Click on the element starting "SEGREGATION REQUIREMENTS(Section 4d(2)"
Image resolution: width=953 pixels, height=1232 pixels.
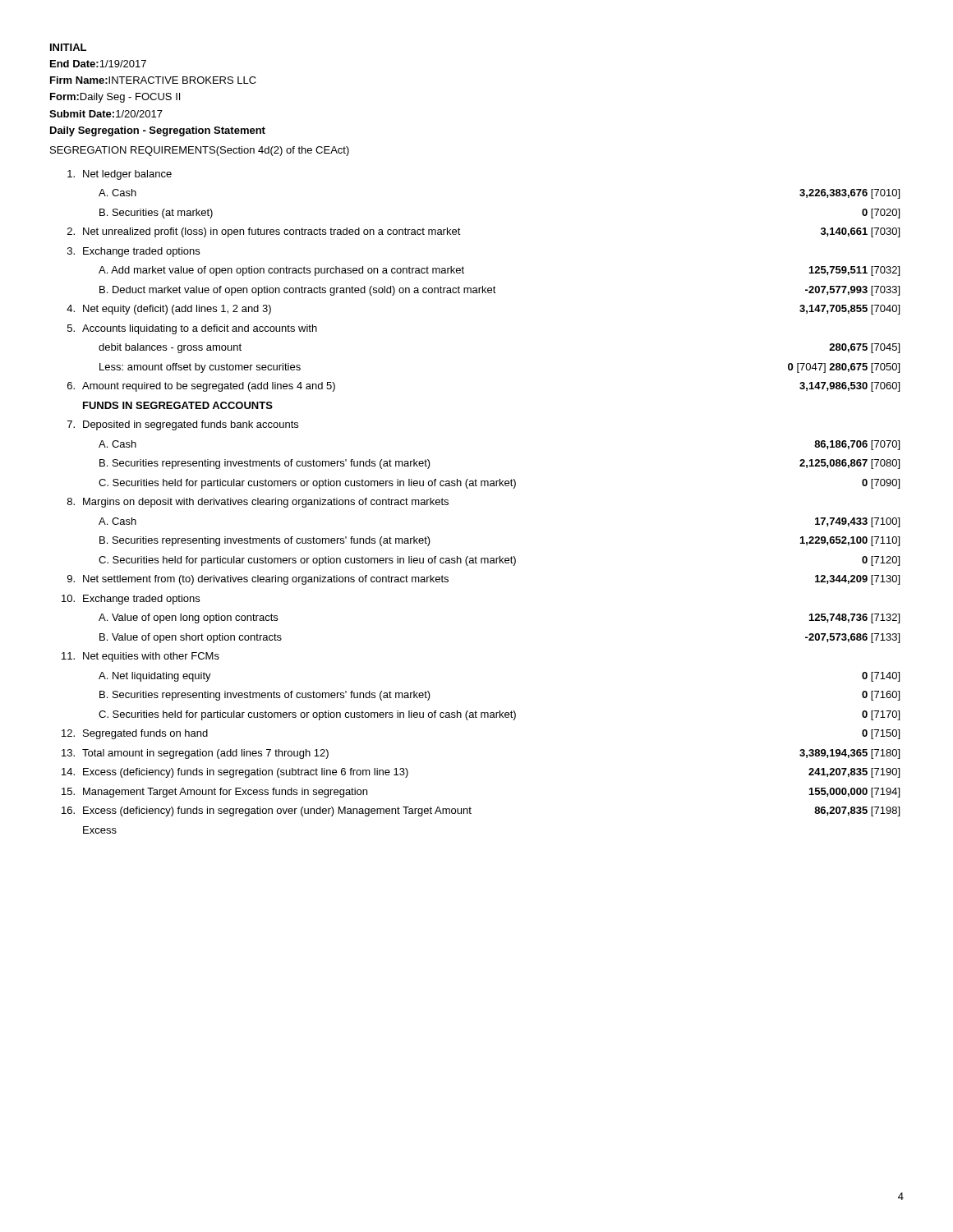(199, 150)
